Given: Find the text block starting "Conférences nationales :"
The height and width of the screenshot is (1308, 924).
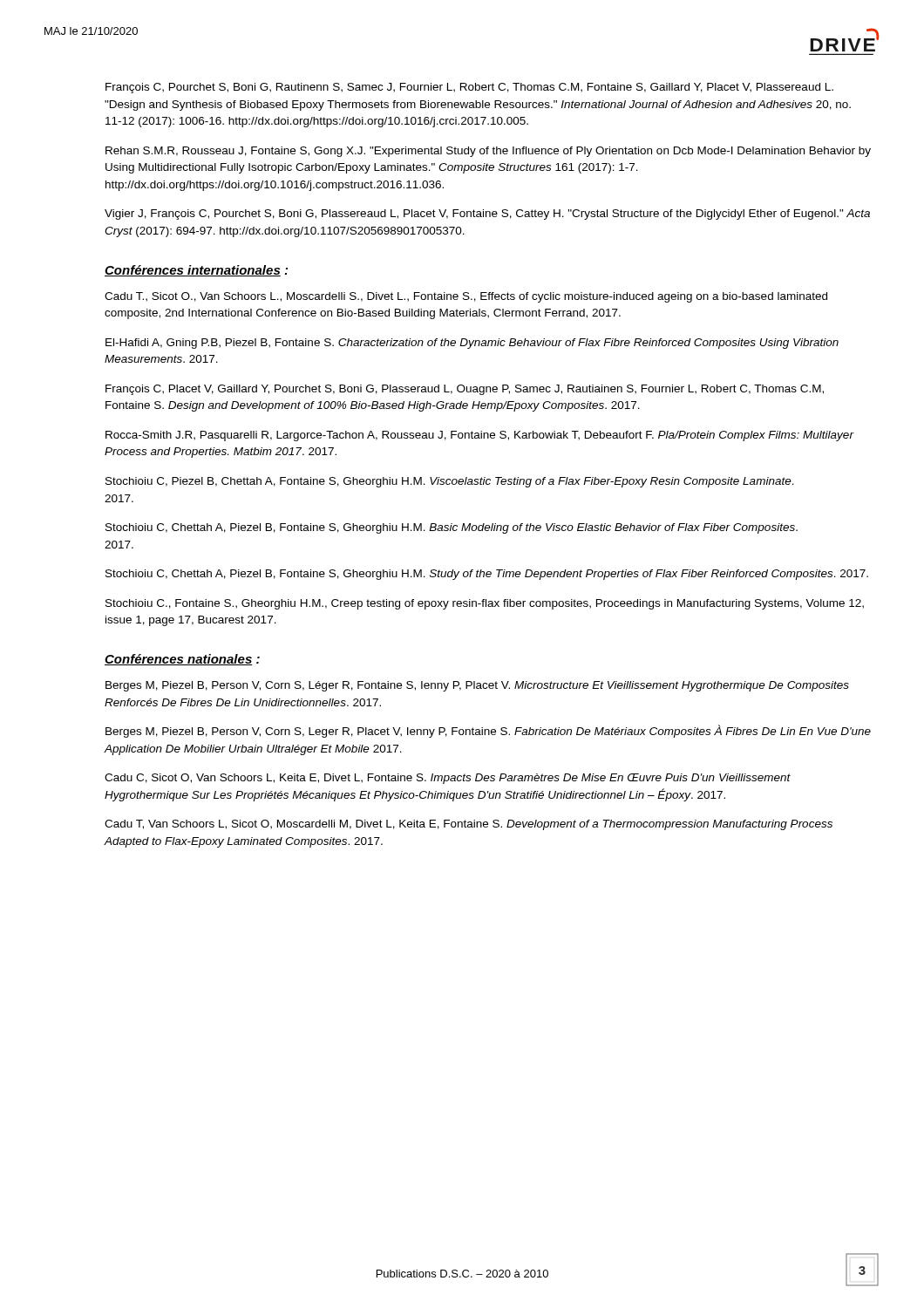Looking at the screenshot, I should pyautogui.click(x=182, y=659).
